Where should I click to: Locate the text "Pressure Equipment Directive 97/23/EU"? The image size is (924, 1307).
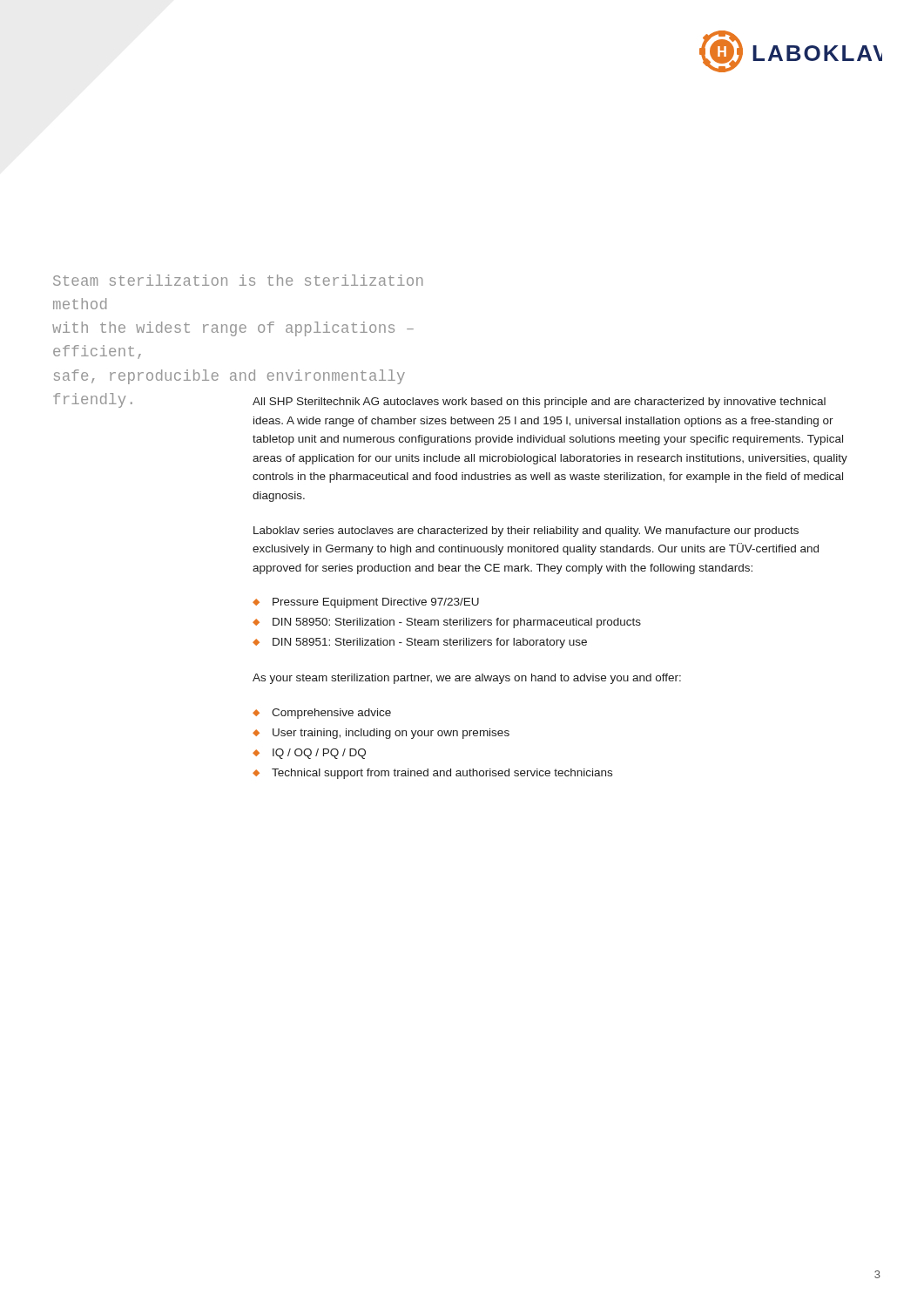click(x=376, y=602)
